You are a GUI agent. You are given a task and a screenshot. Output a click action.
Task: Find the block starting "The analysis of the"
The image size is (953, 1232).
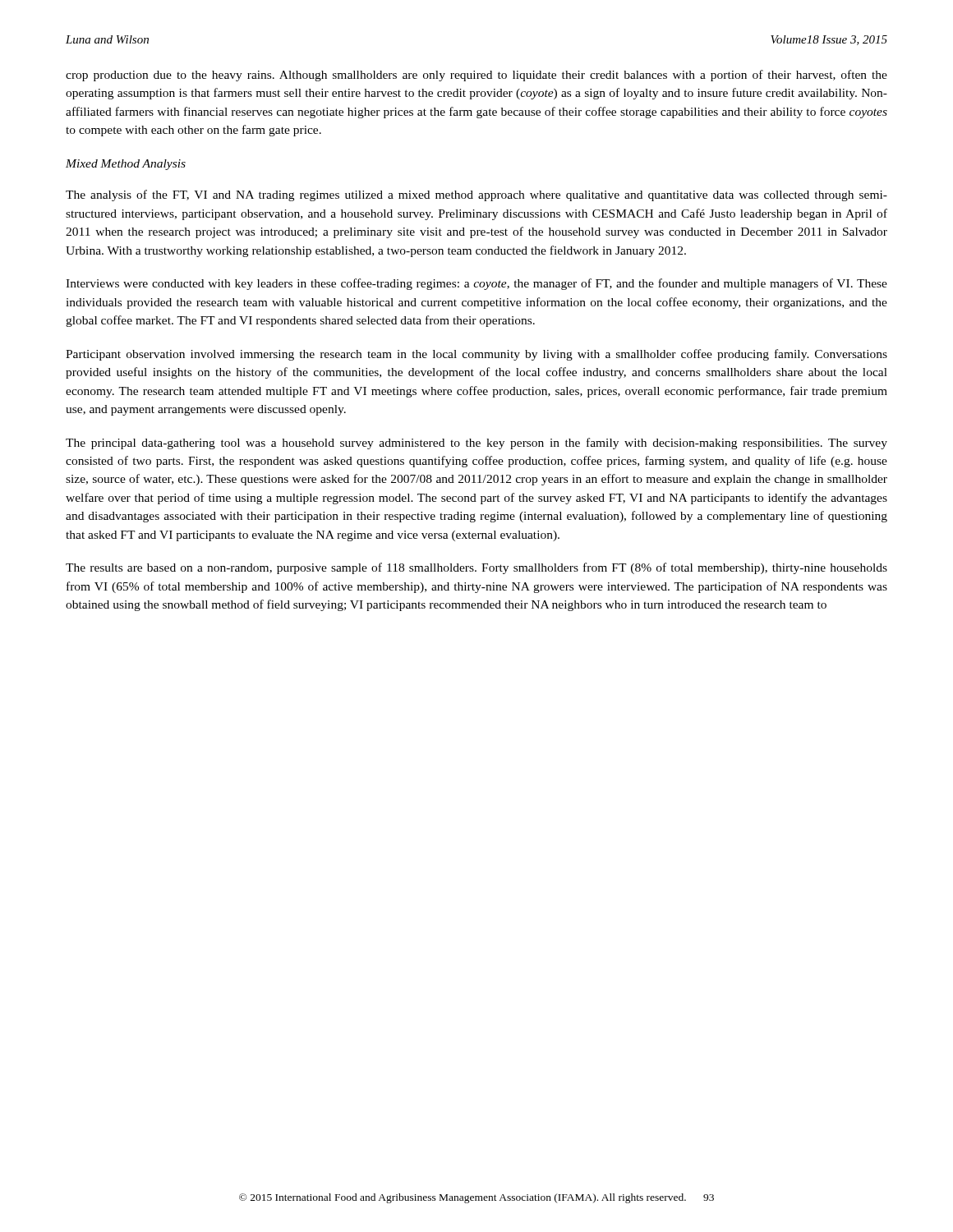(x=476, y=222)
